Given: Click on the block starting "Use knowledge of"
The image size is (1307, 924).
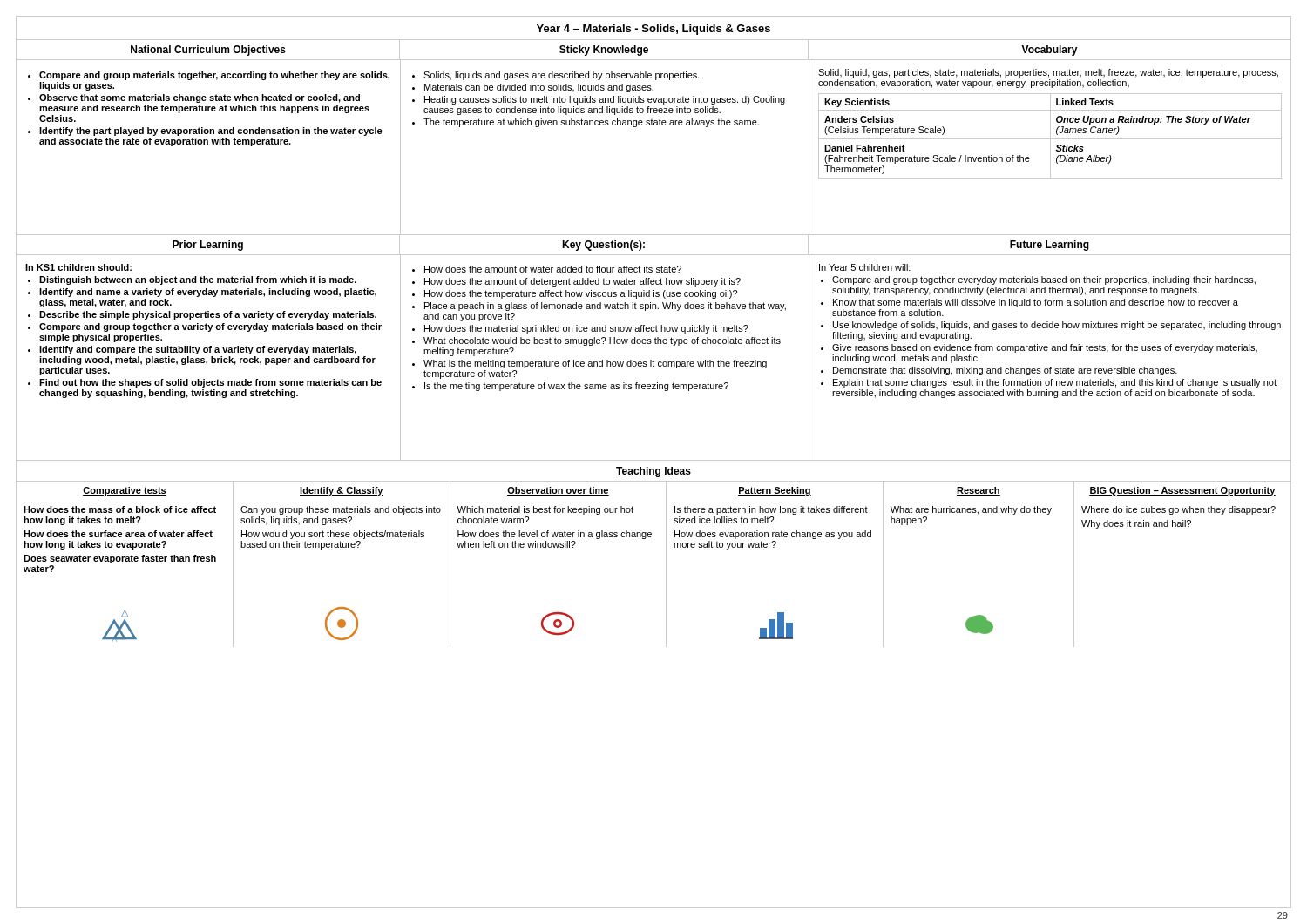Looking at the screenshot, I should (1057, 330).
